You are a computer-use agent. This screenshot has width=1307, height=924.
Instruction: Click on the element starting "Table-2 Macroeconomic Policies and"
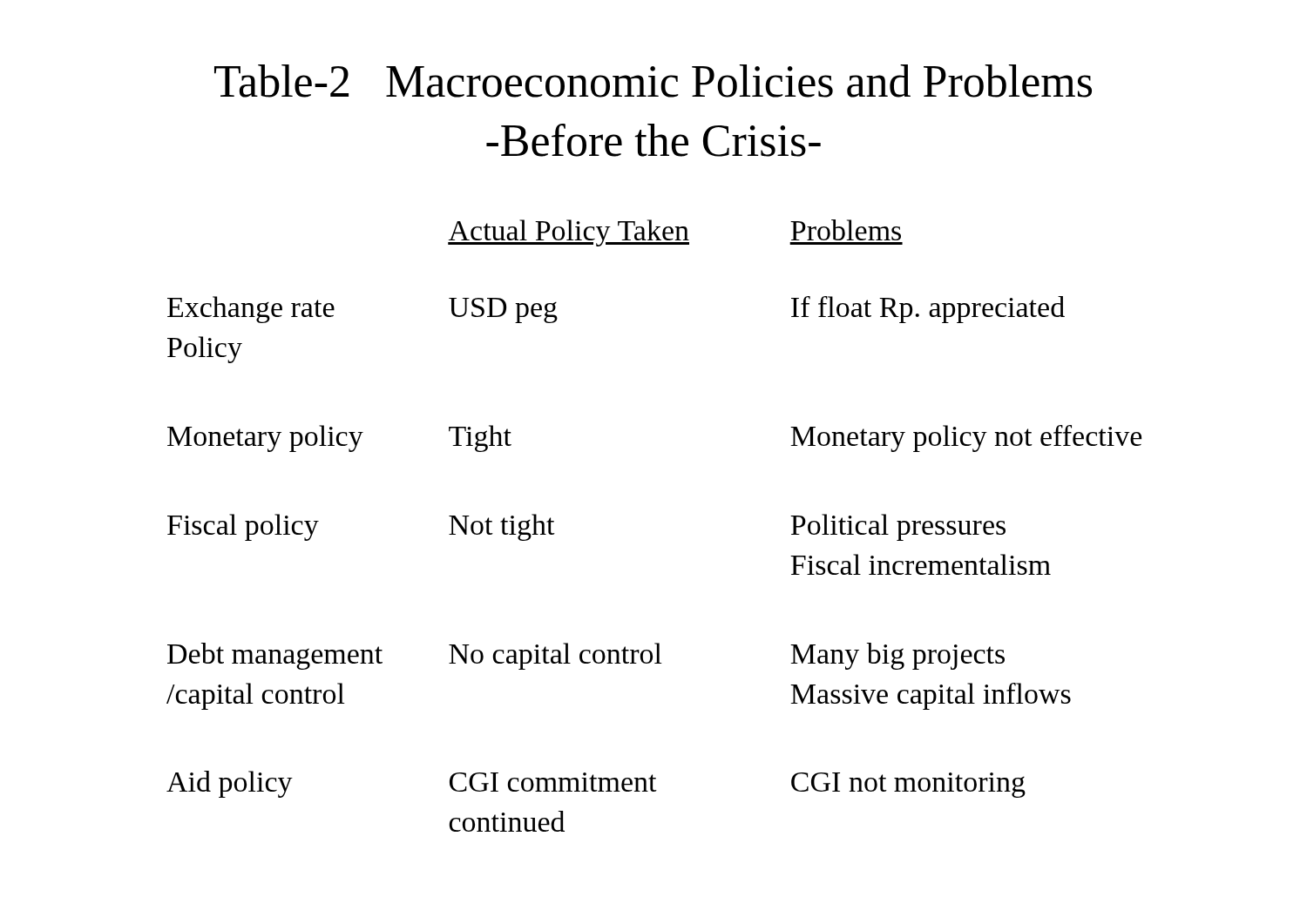pyautogui.click(x=654, y=111)
